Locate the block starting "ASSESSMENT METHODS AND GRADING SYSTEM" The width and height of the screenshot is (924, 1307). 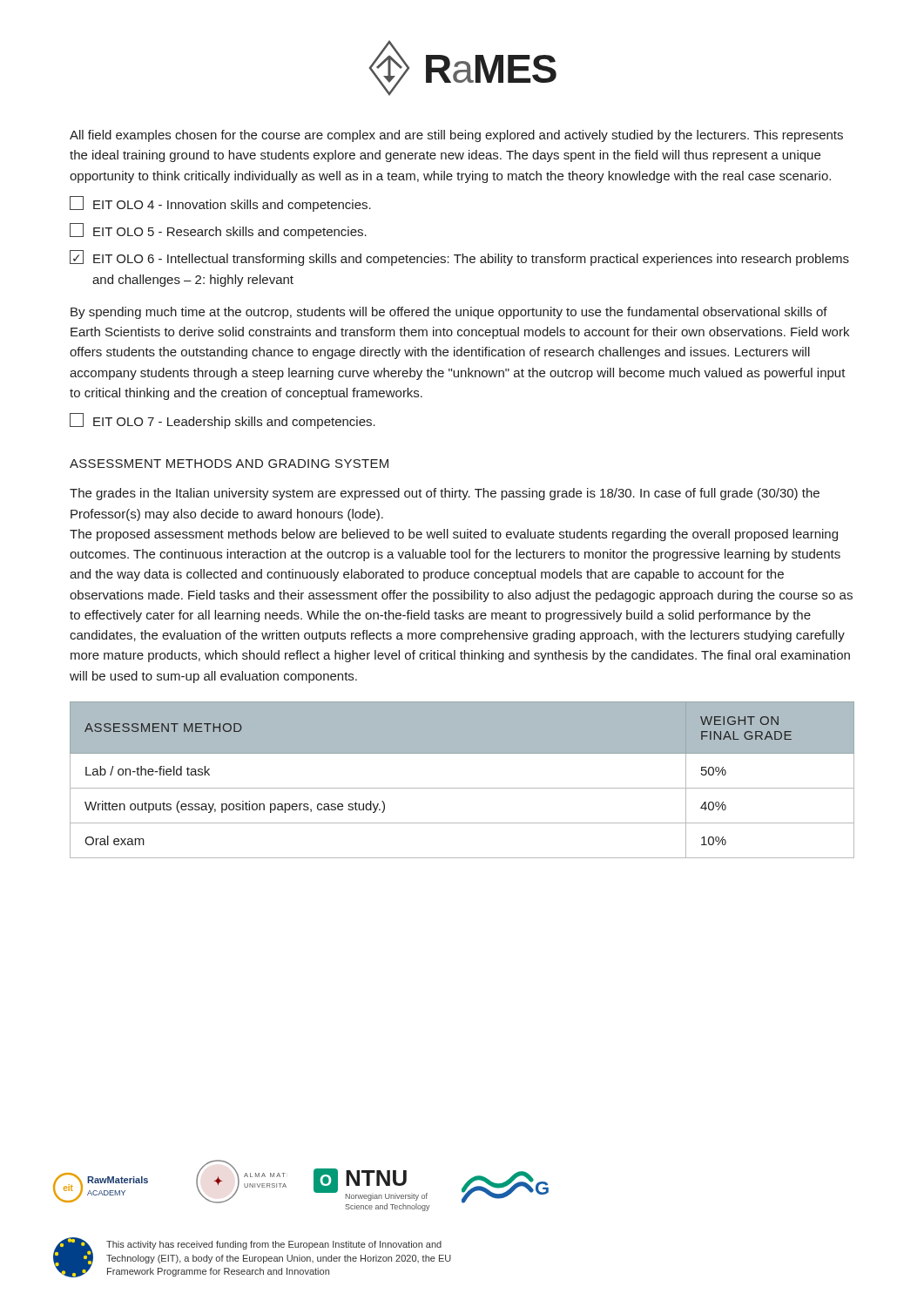(230, 463)
